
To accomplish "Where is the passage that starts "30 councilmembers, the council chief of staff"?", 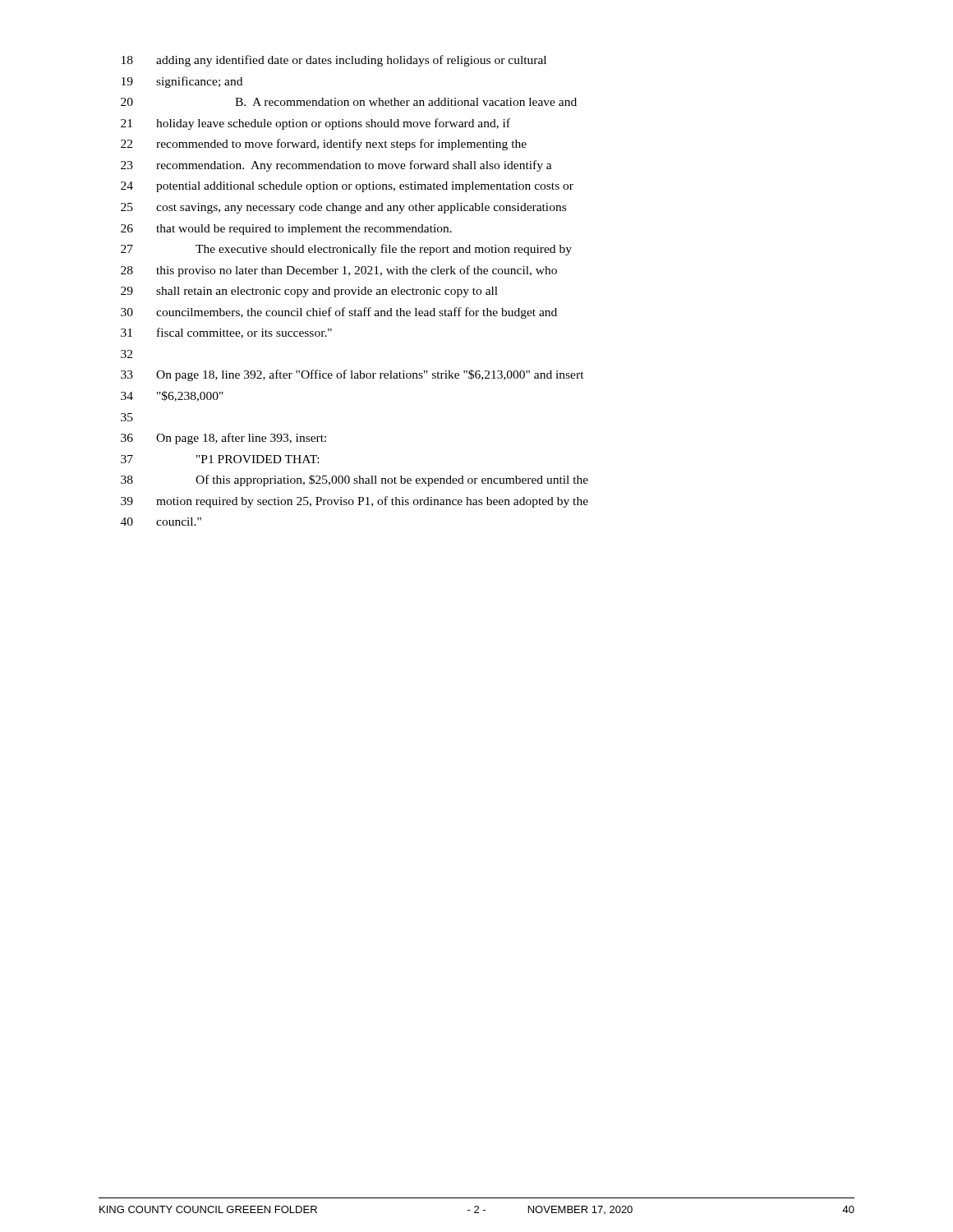I will tap(476, 312).
